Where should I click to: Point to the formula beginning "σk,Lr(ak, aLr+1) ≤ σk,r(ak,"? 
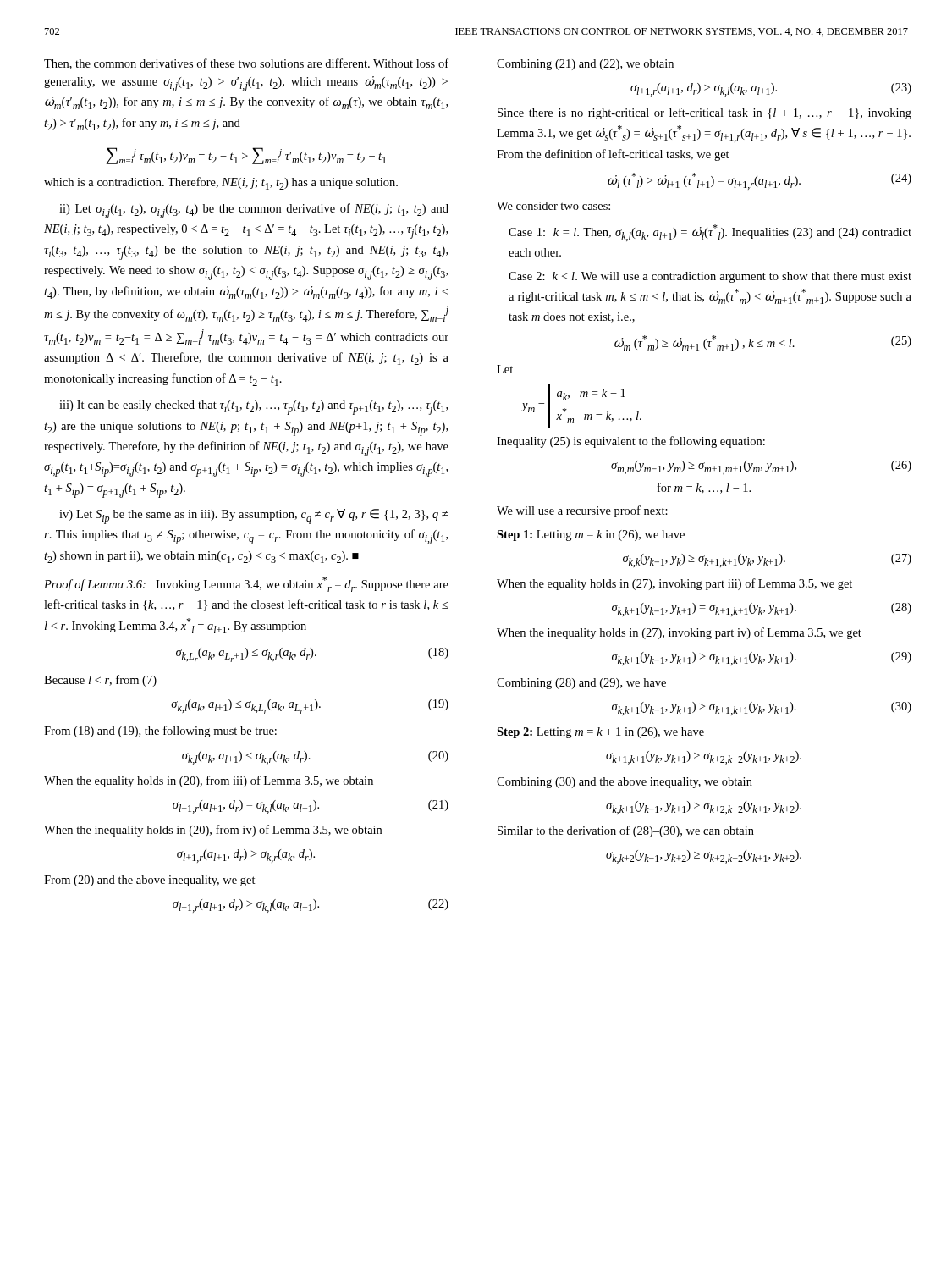[x=246, y=655]
